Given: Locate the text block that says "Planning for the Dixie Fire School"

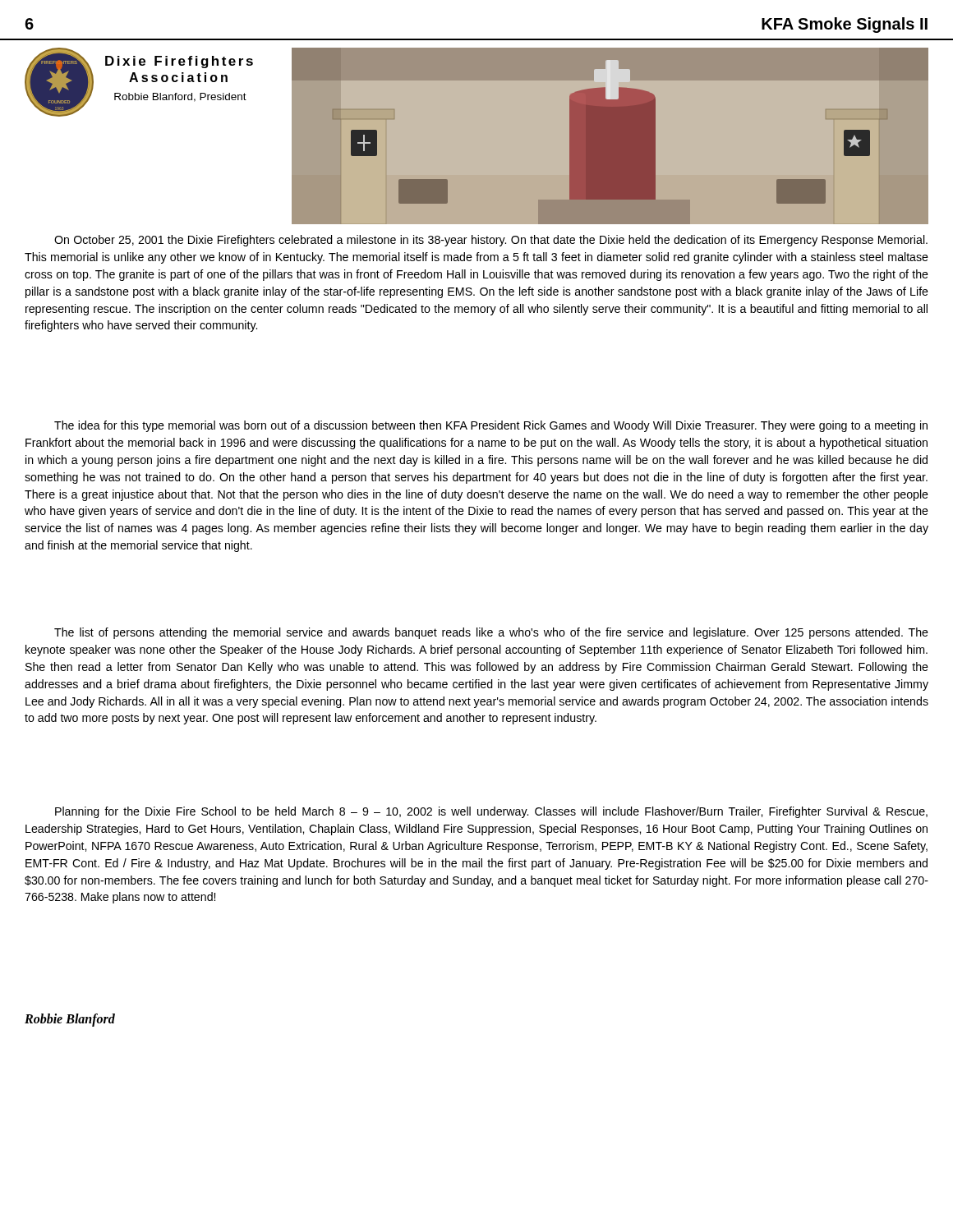Looking at the screenshot, I should pyautogui.click(x=476, y=855).
